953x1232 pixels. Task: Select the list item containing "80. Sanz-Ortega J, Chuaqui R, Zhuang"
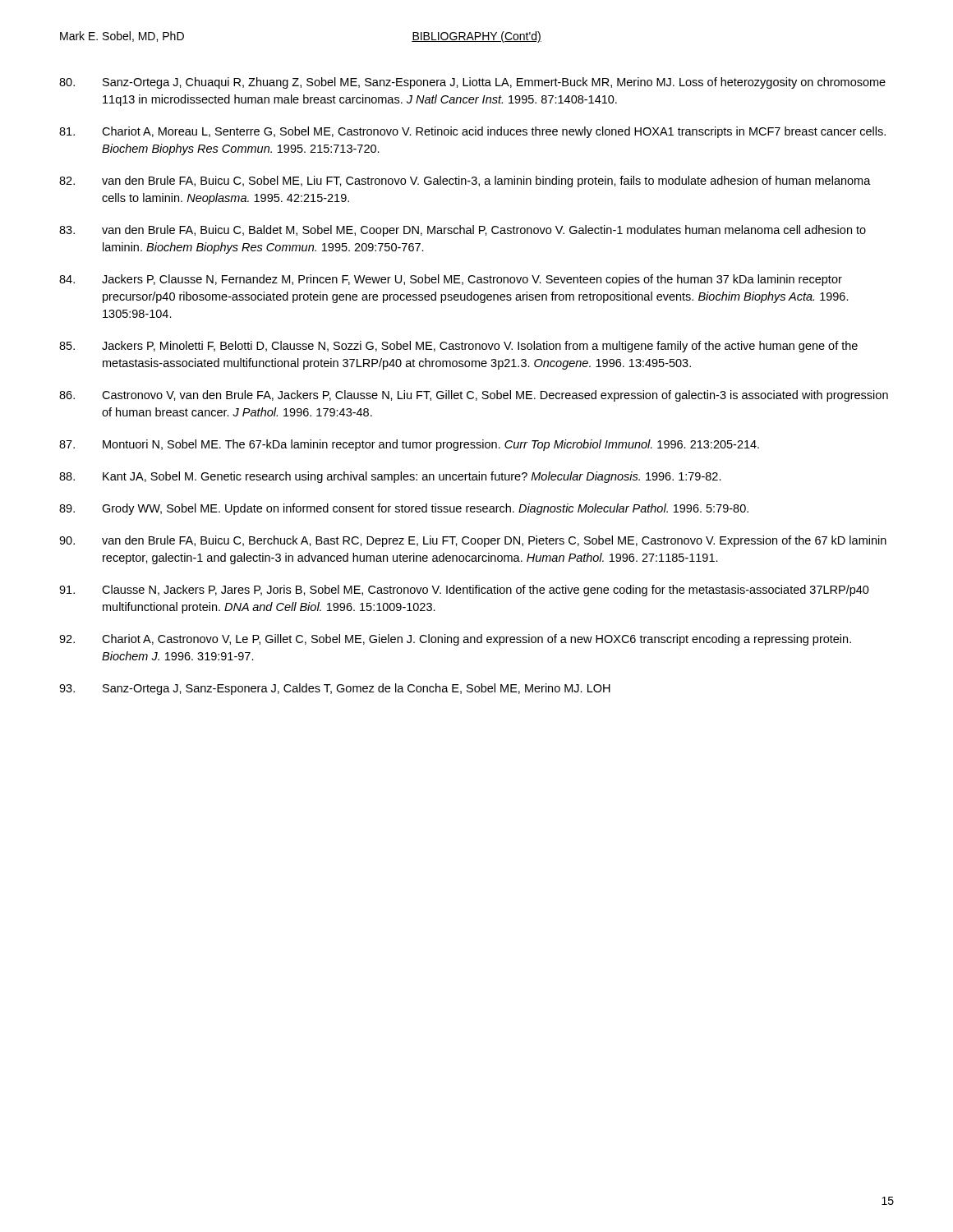[476, 91]
